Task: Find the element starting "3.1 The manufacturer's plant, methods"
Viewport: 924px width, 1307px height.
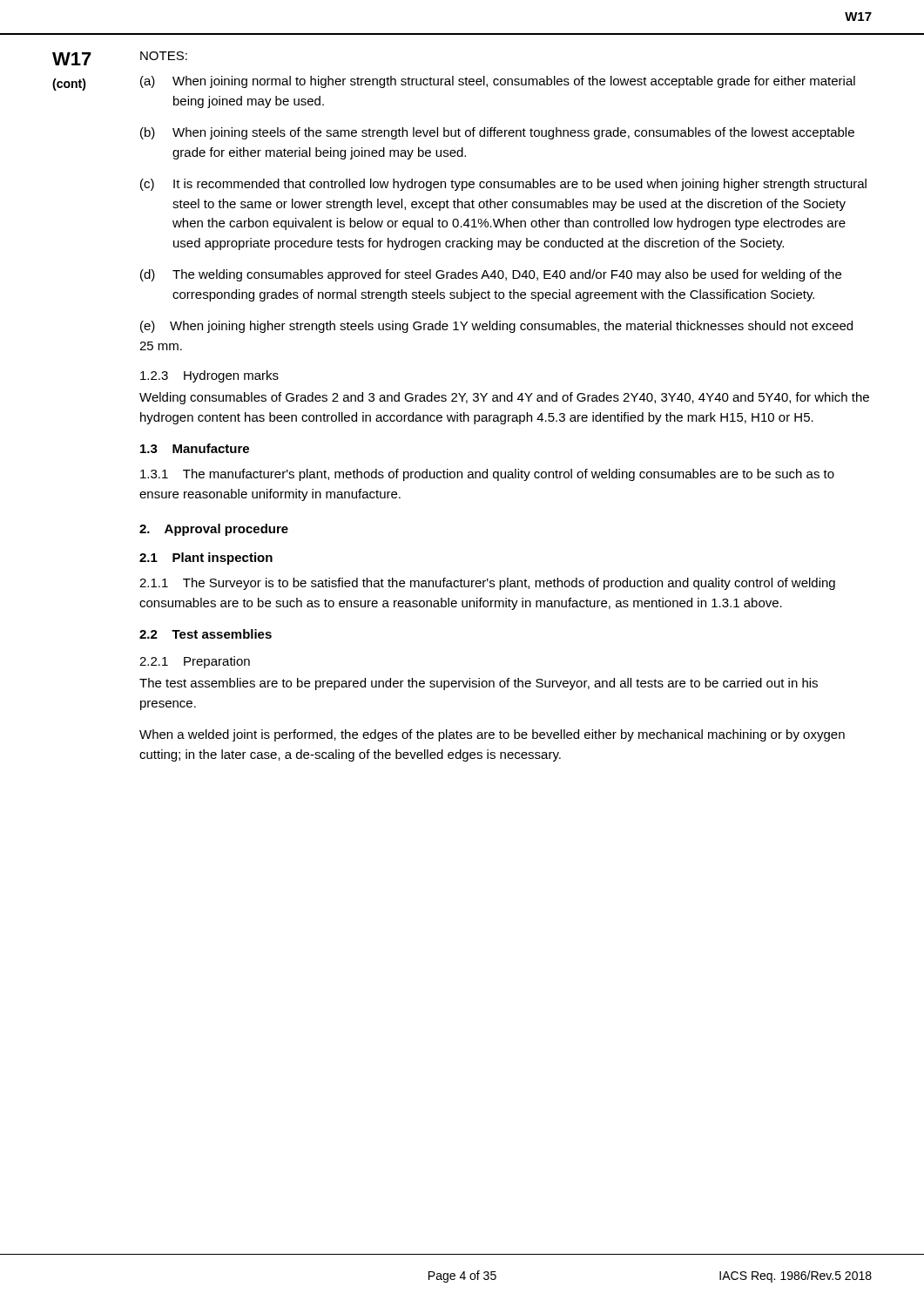Action: (x=487, y=483)
